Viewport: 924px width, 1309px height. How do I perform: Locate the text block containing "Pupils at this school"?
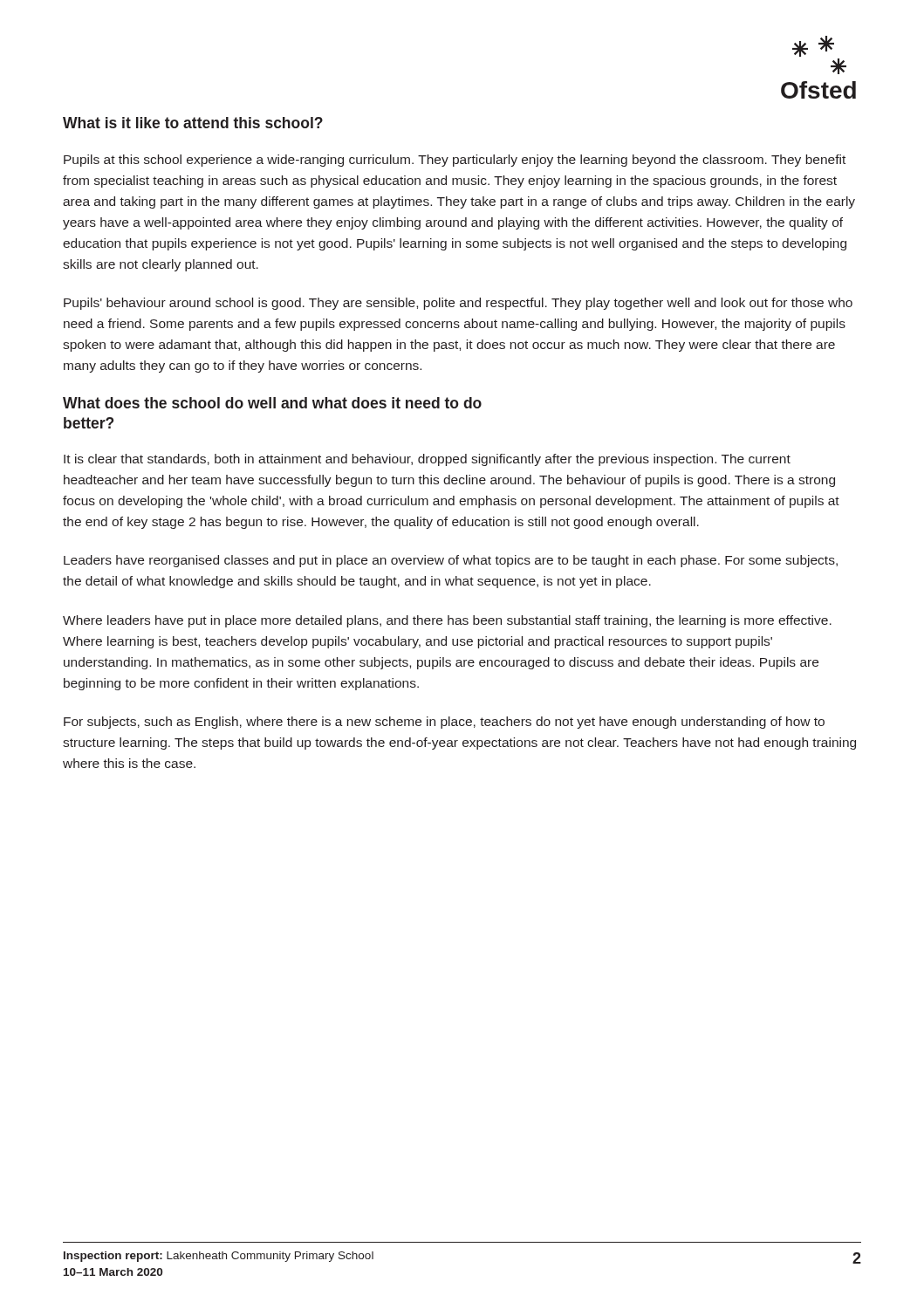[x=462, y=212]
